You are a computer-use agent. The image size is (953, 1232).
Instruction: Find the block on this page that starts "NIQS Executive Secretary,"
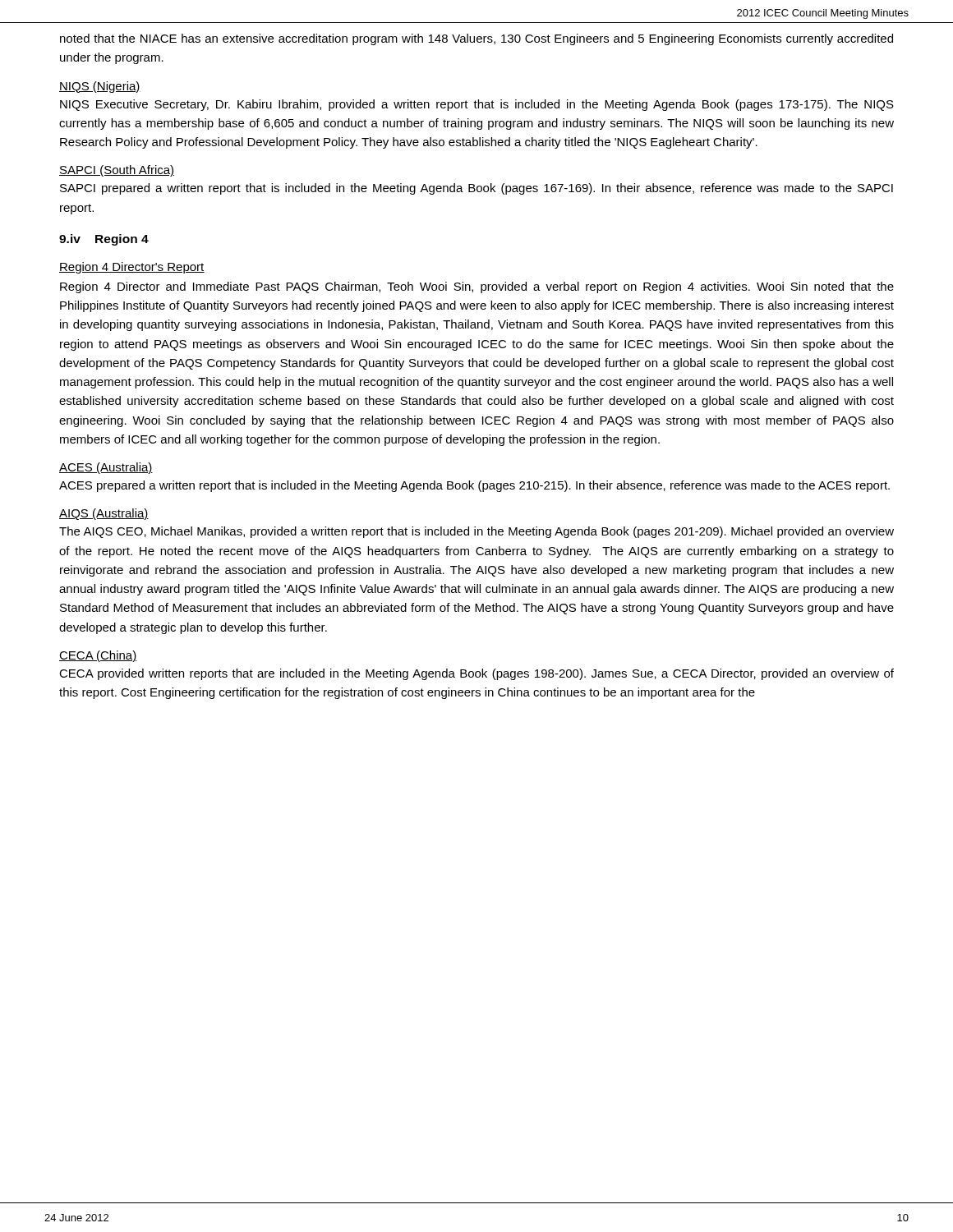(x=476, y=123)
